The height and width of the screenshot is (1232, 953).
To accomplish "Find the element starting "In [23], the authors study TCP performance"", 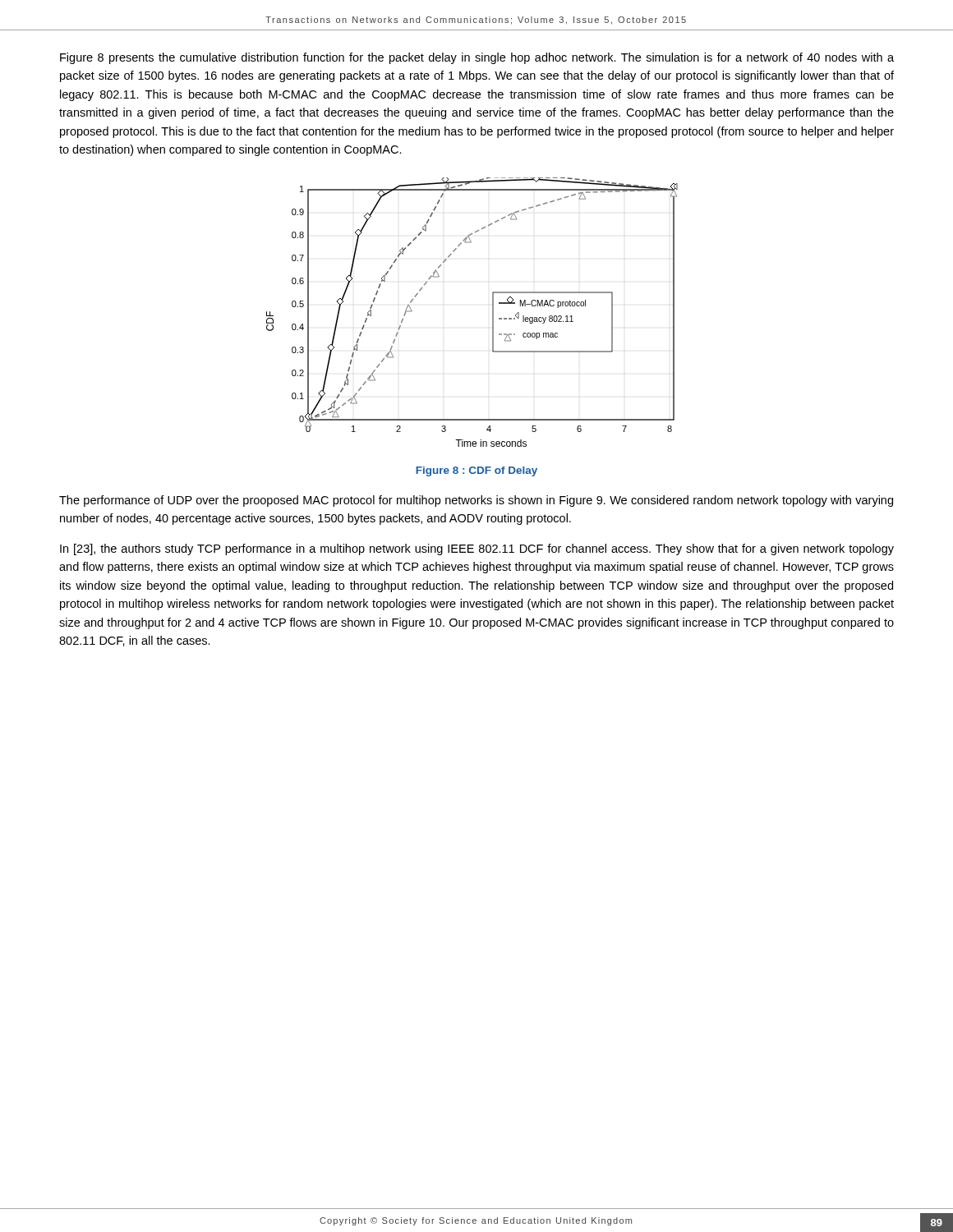I will [x=476, y=595].
